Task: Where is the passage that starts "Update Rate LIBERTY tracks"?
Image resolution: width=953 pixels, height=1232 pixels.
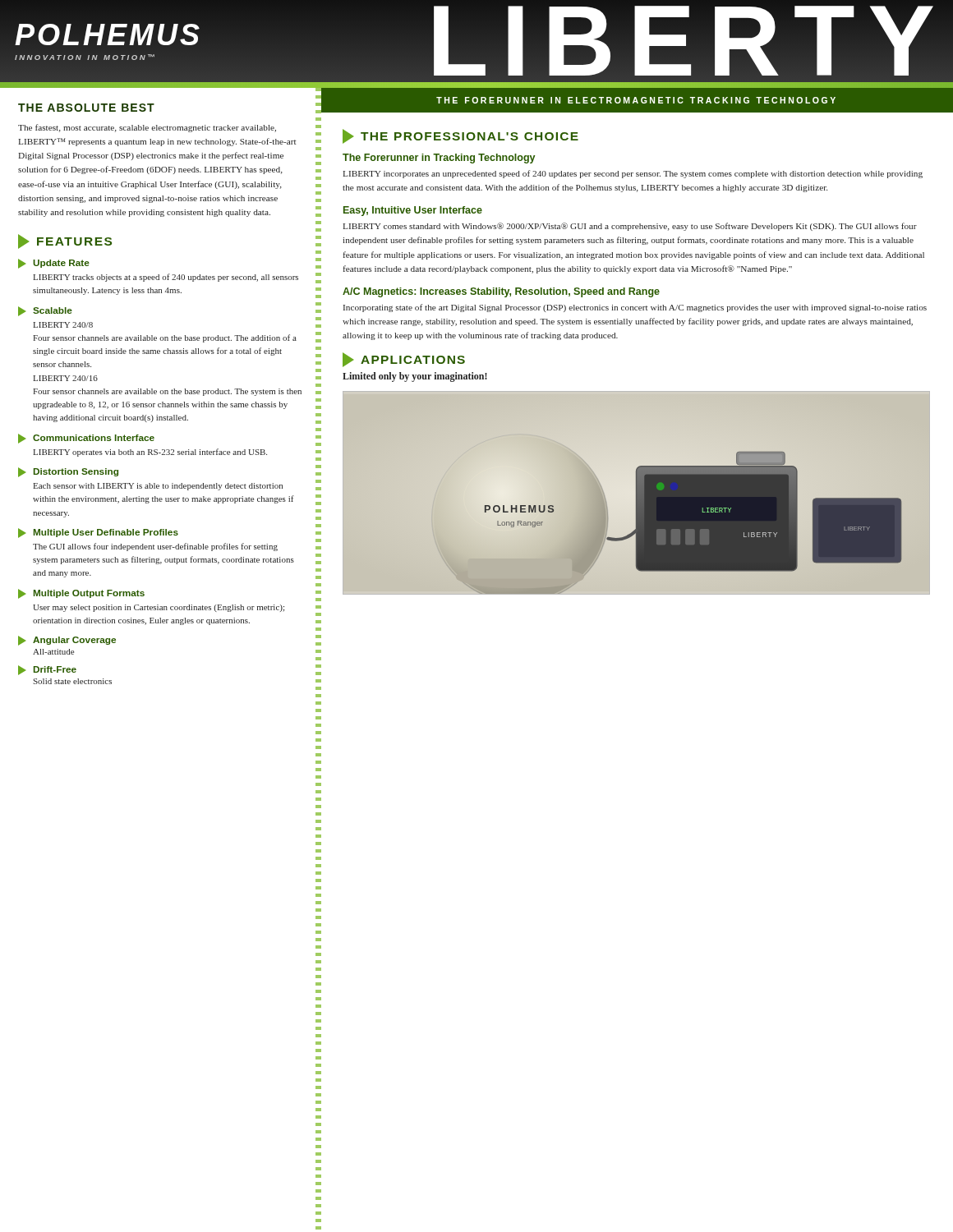Action: pos(160,277)
